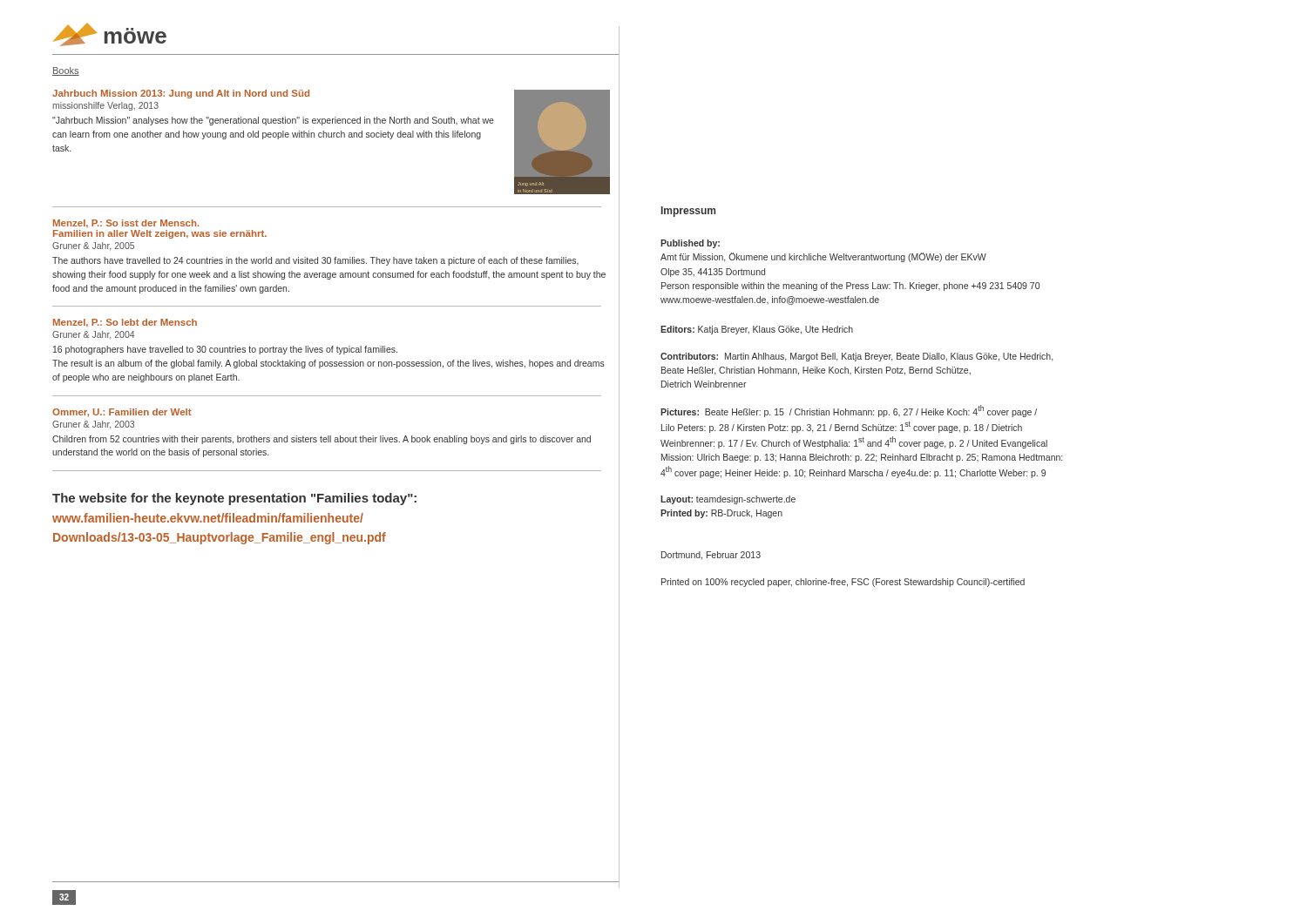Screen dimensions: 924x1307
Task: Locate the text that says "Layout: teamdesign-schwerte.de Printed by: RB-Druck, Hagen"
Action: tap(728, 506)
